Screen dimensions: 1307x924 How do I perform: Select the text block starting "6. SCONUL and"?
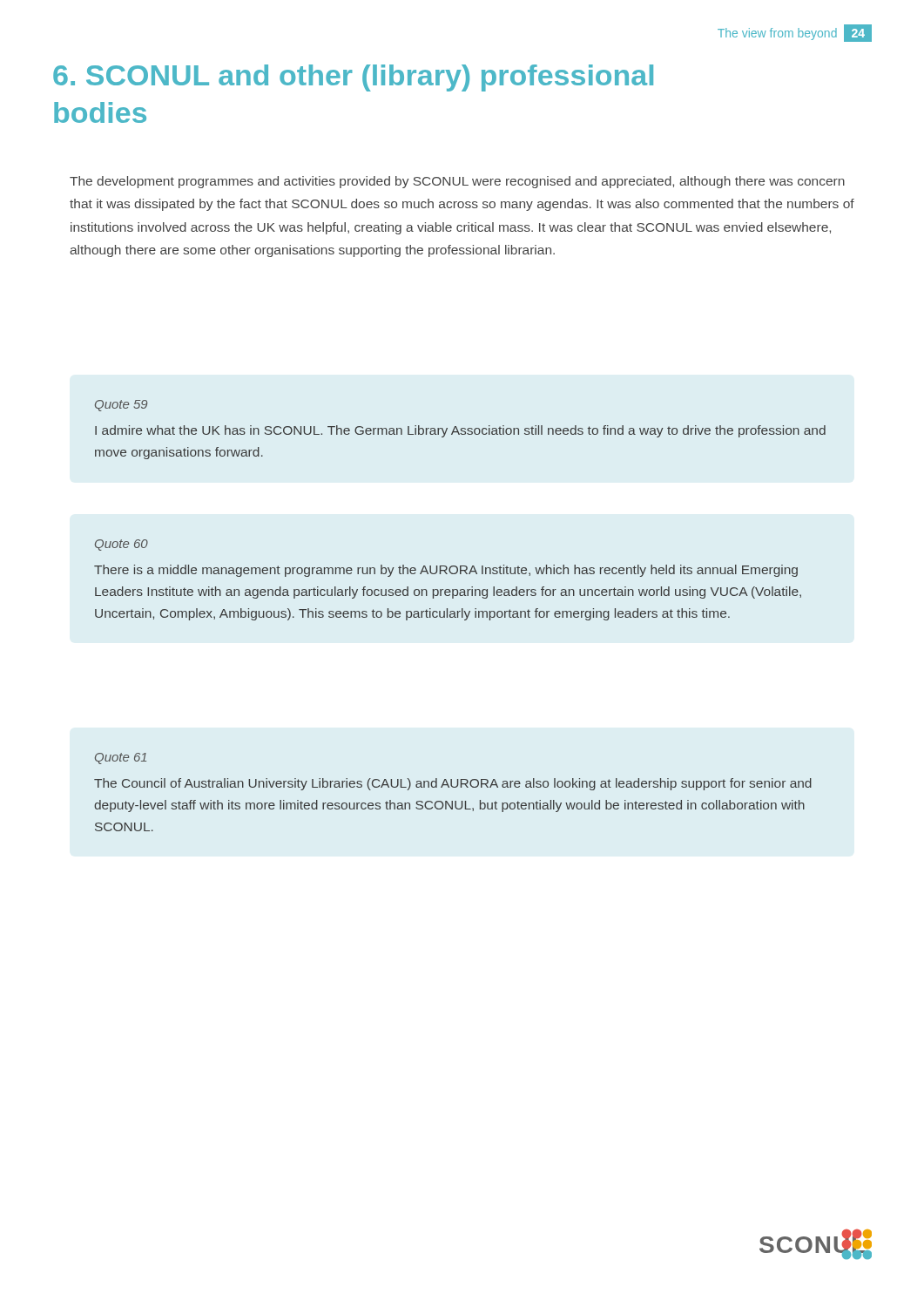pos(354,93)
